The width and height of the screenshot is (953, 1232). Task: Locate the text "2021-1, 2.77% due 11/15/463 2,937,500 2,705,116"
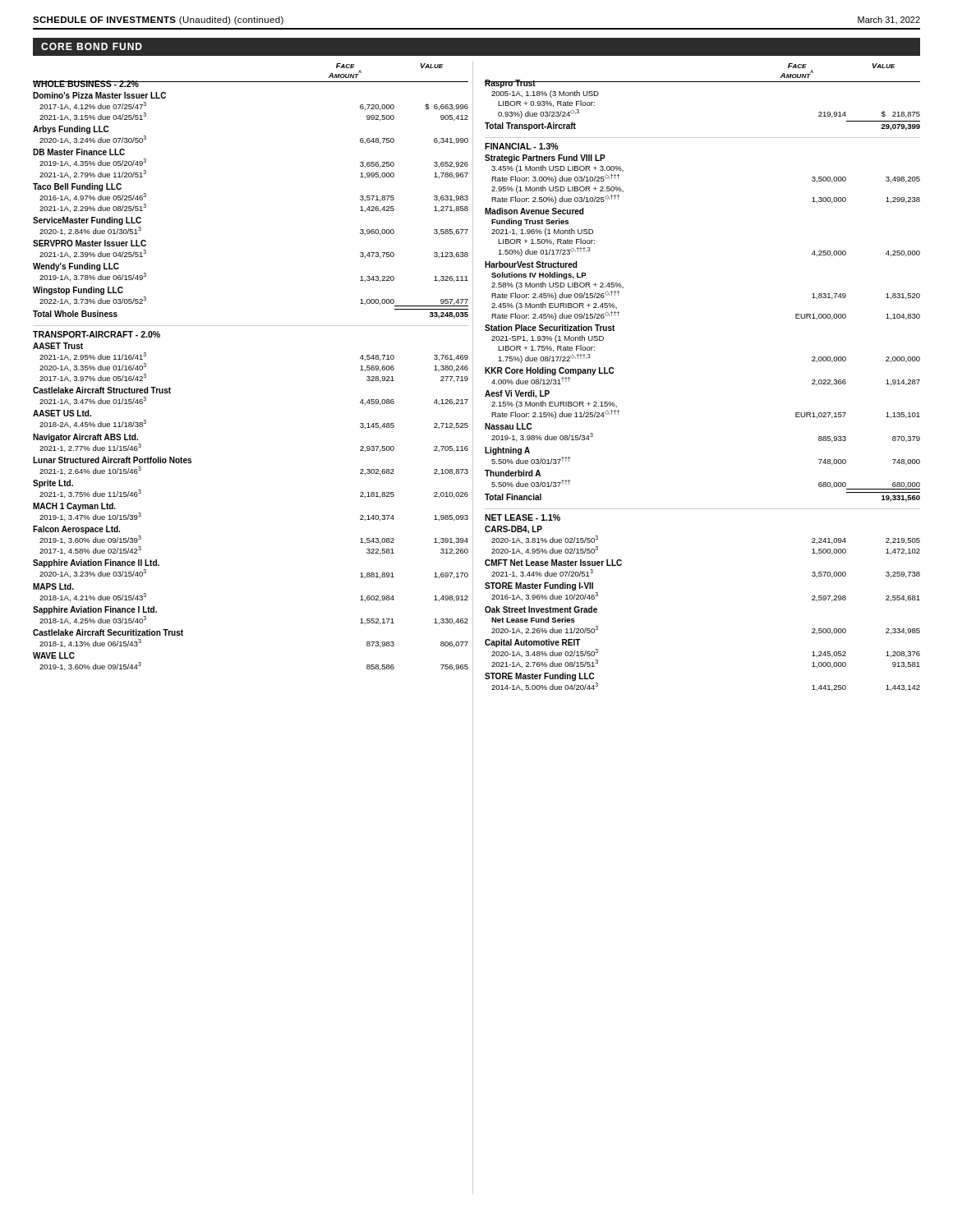[94, 447]
